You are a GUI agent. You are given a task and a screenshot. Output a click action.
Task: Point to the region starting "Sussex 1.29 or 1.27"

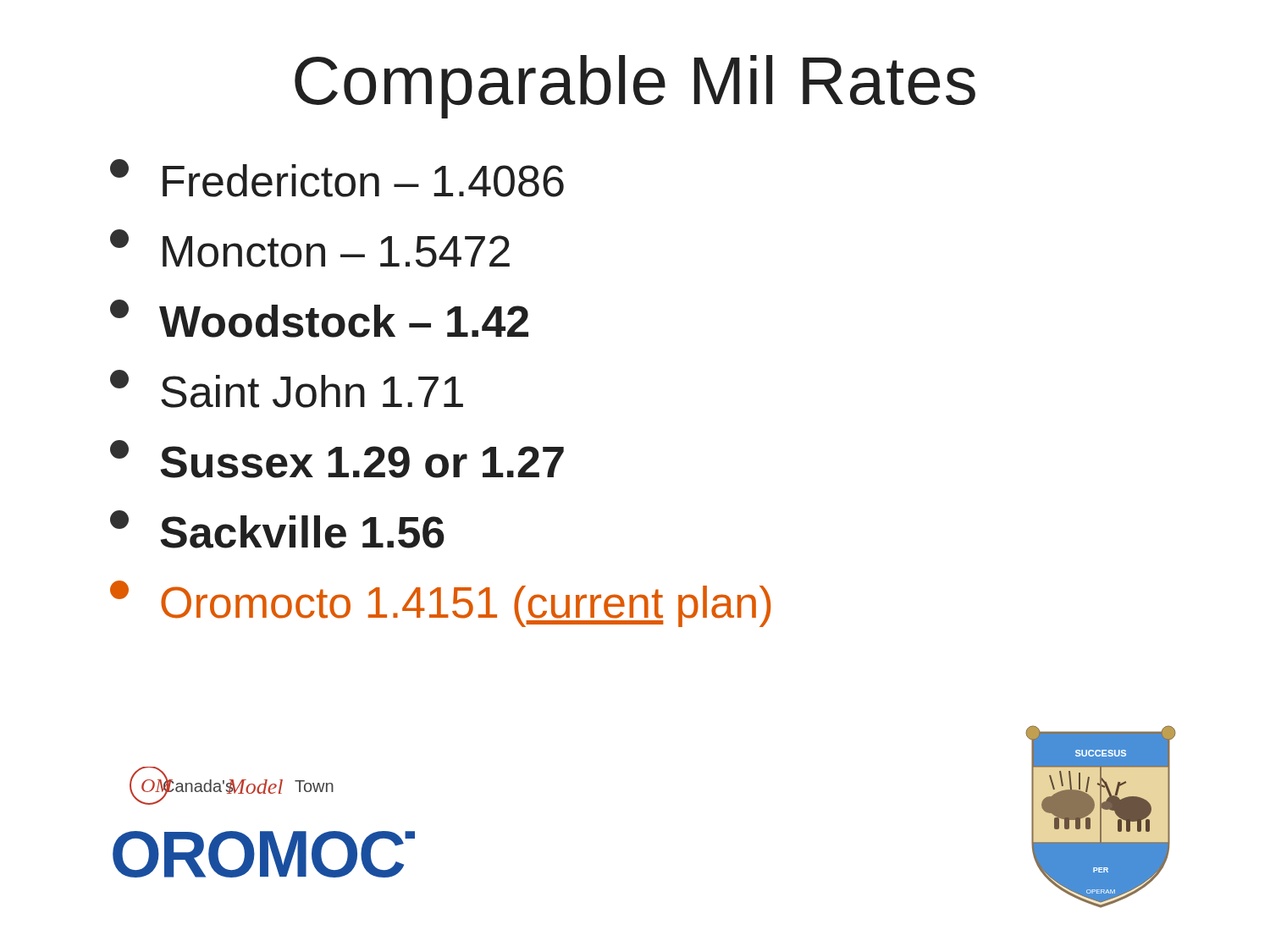coord(338,462)
